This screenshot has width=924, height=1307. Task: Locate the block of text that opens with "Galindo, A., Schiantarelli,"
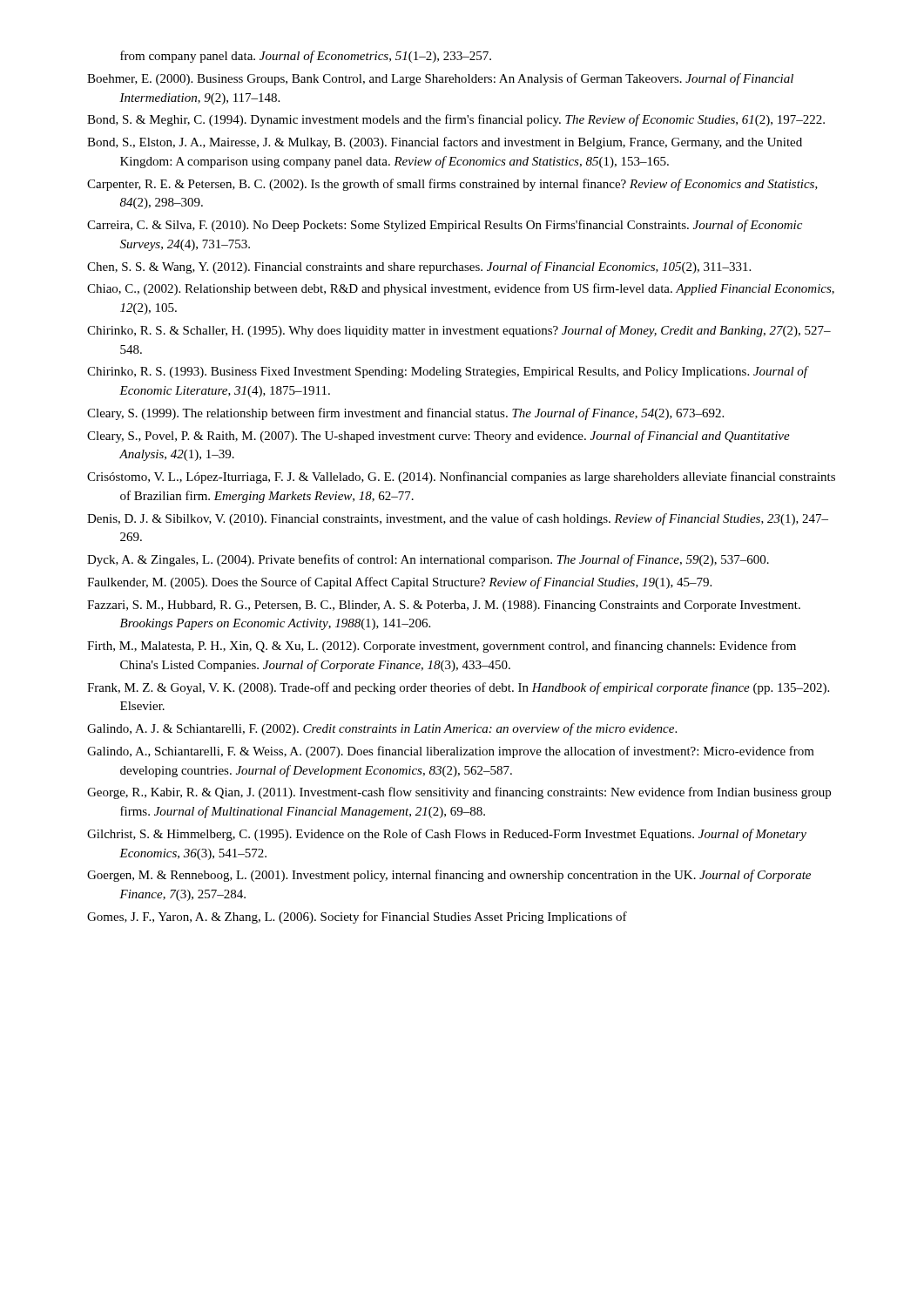(x=451, y=760)
